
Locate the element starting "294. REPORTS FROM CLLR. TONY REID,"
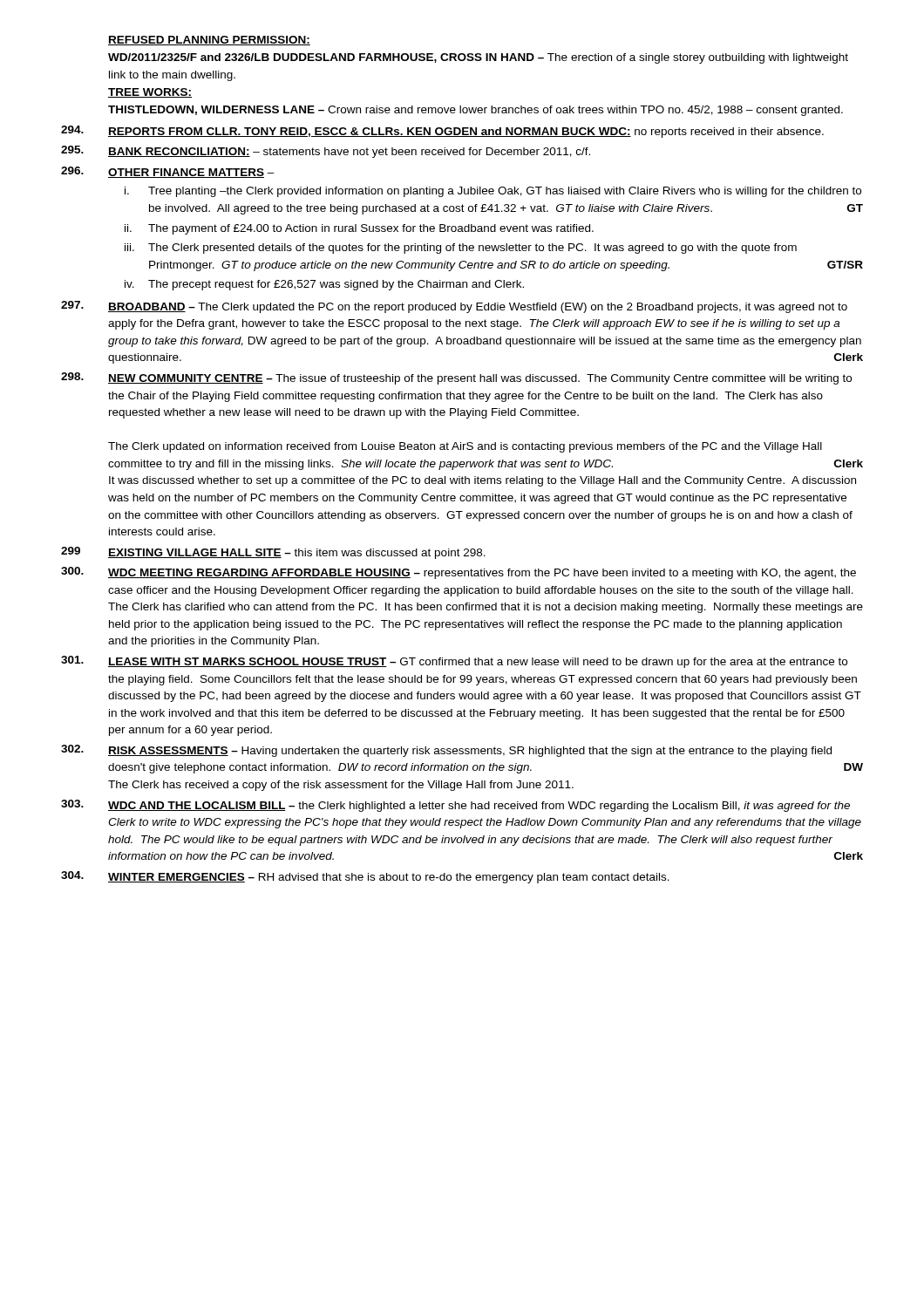coord(462,131)
